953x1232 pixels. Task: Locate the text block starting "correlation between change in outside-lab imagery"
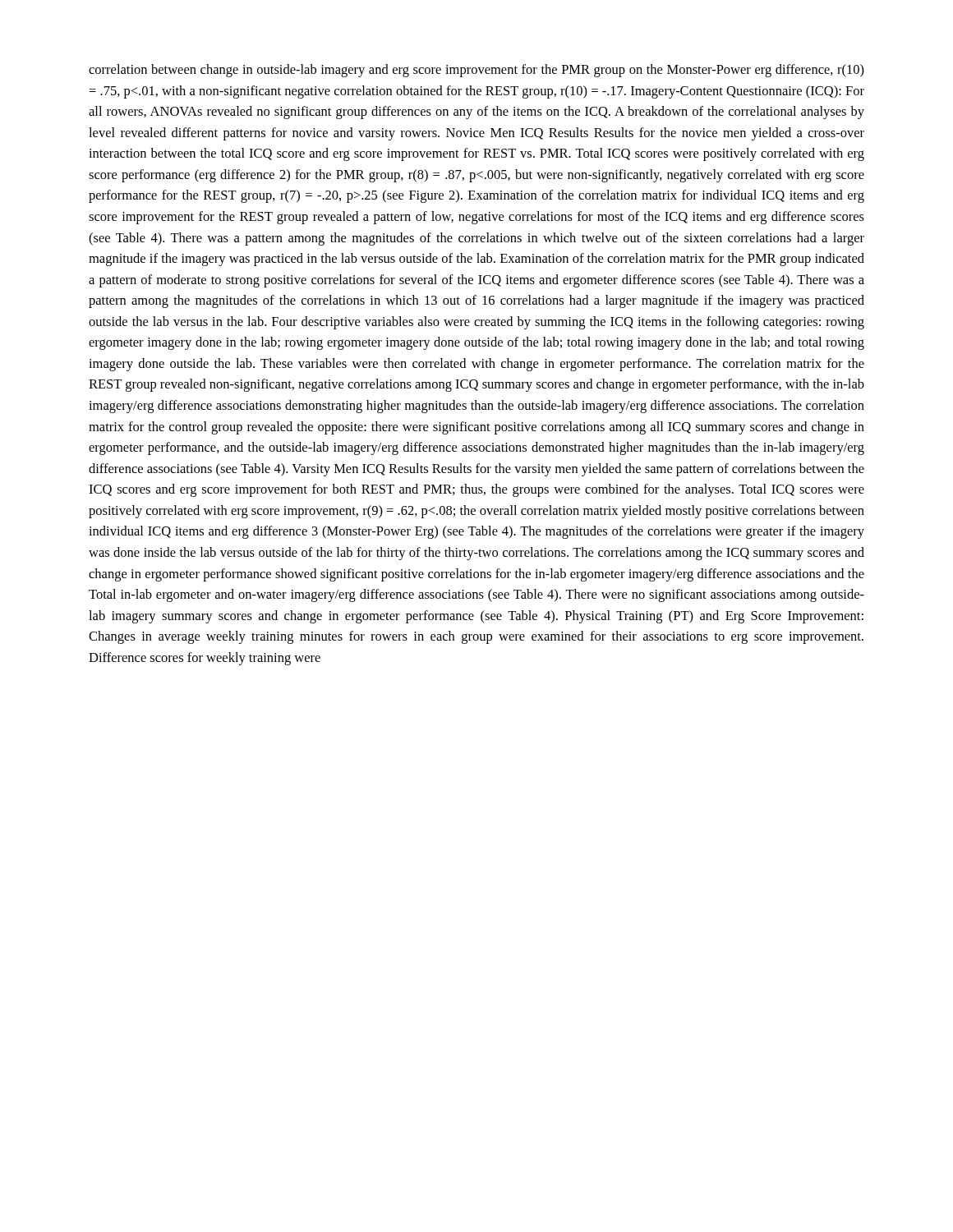[476, 363]
